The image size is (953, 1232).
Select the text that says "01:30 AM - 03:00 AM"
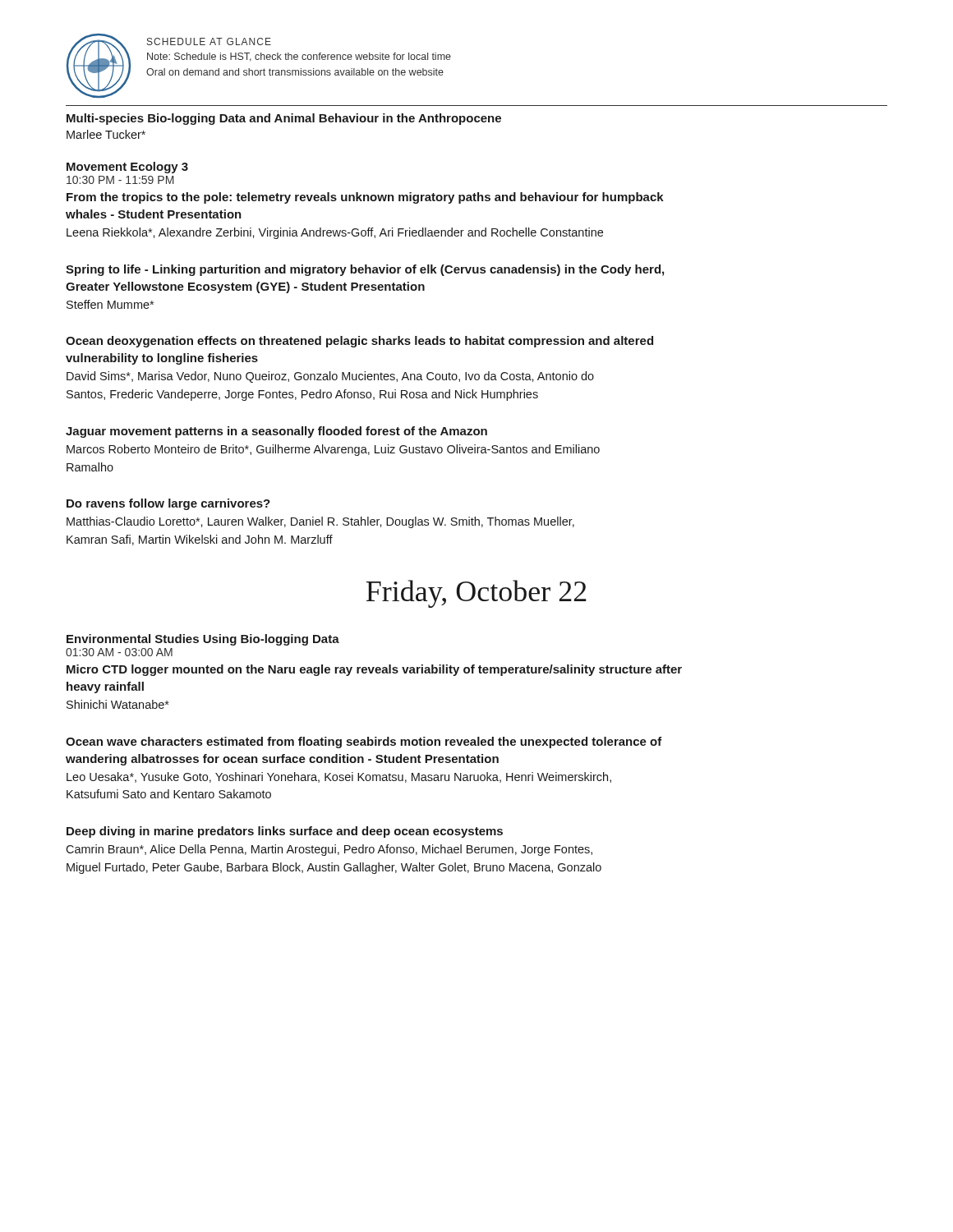(119, 652)
